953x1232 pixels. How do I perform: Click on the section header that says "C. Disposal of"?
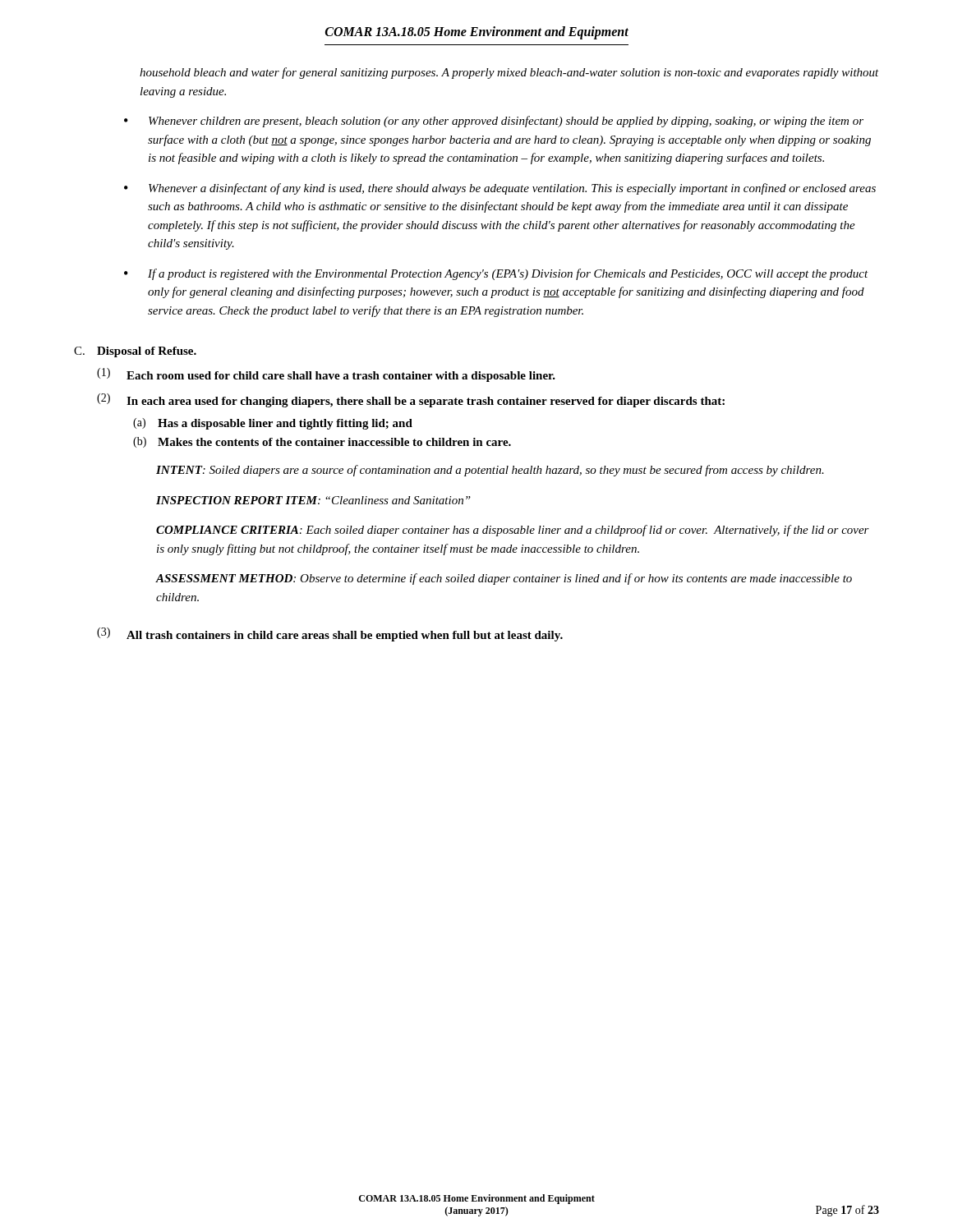pos(135,351)
